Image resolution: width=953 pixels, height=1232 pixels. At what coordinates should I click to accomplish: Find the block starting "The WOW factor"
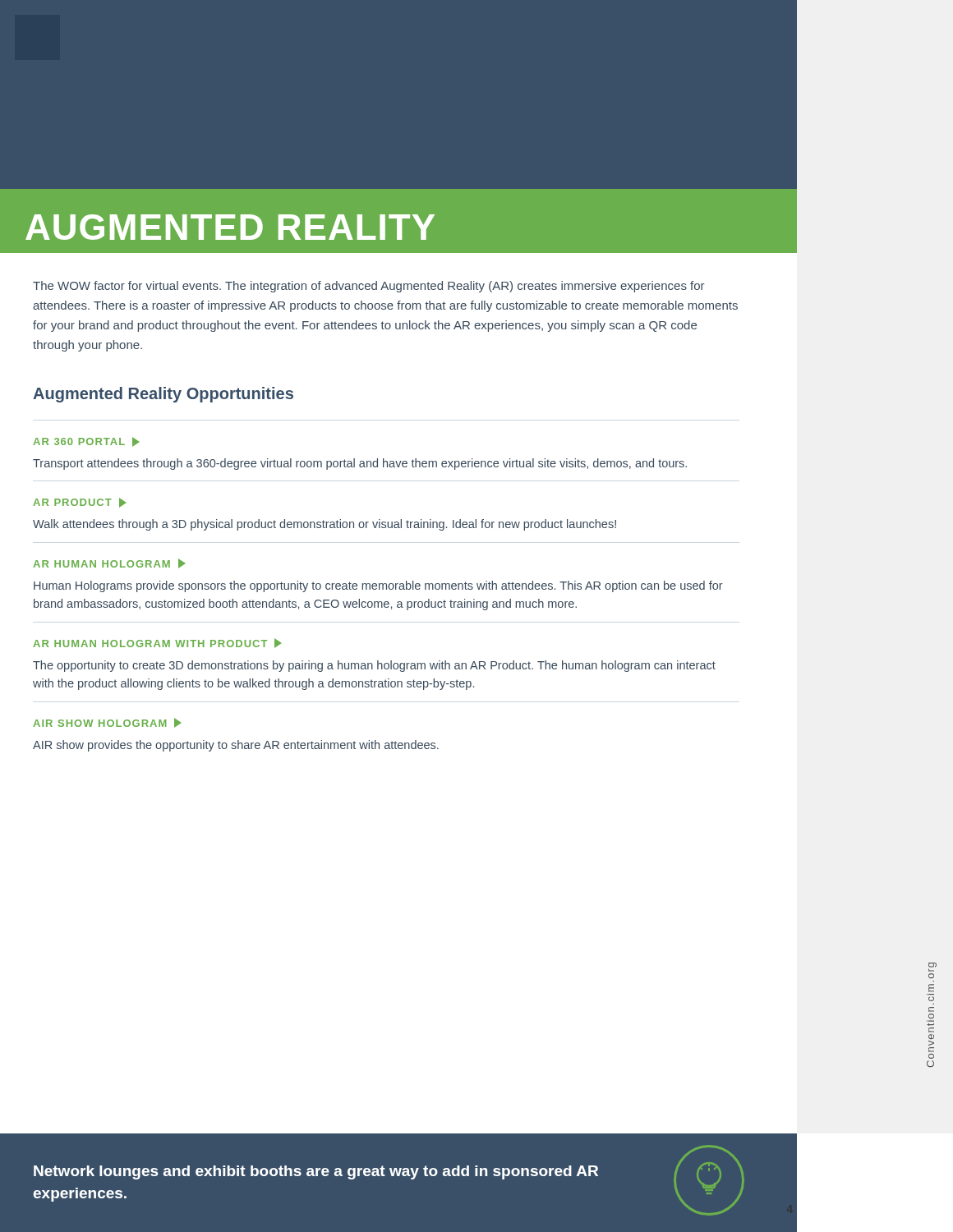(x=385, y=315)
